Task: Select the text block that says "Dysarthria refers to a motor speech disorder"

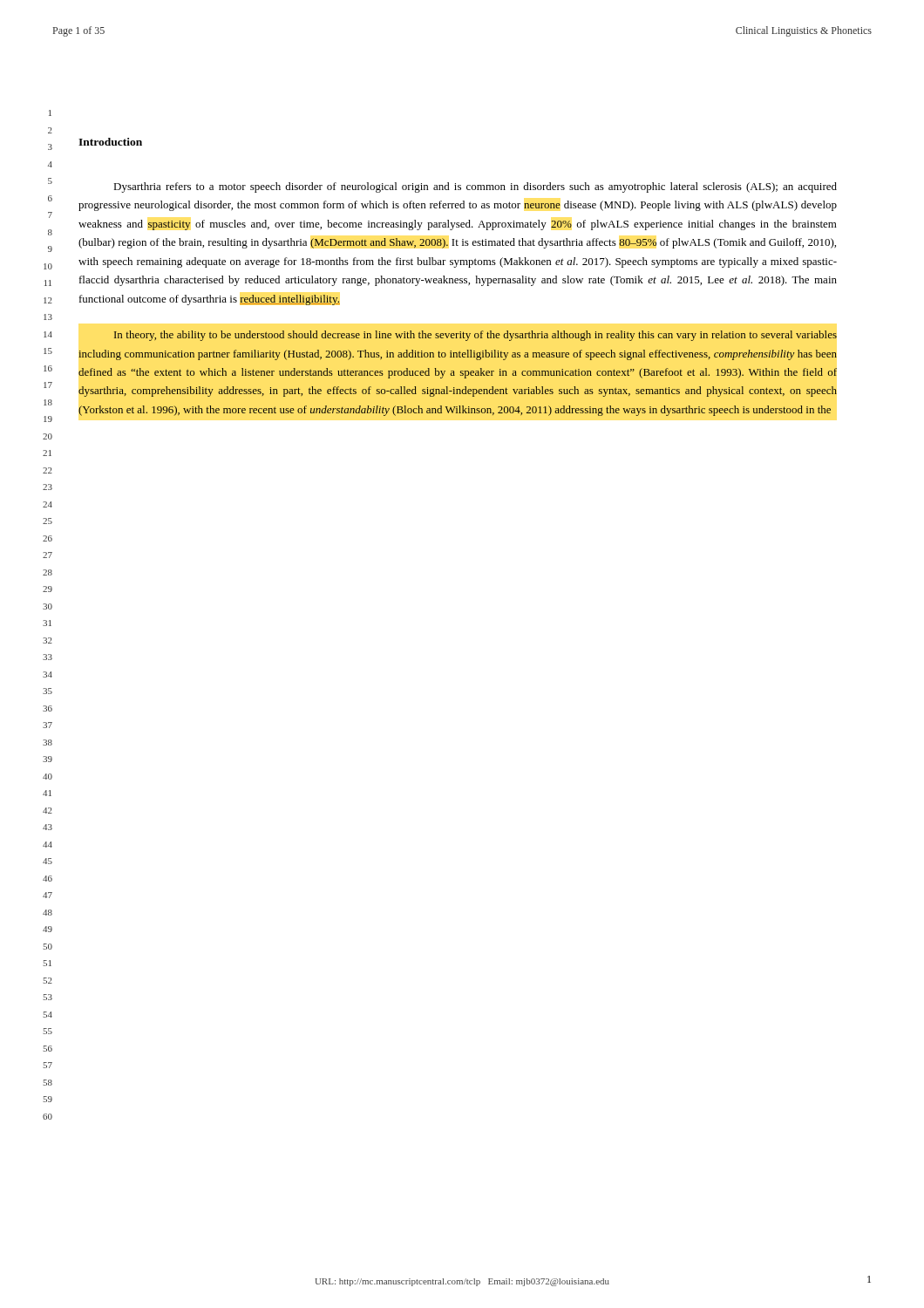Action: [458, 242]
